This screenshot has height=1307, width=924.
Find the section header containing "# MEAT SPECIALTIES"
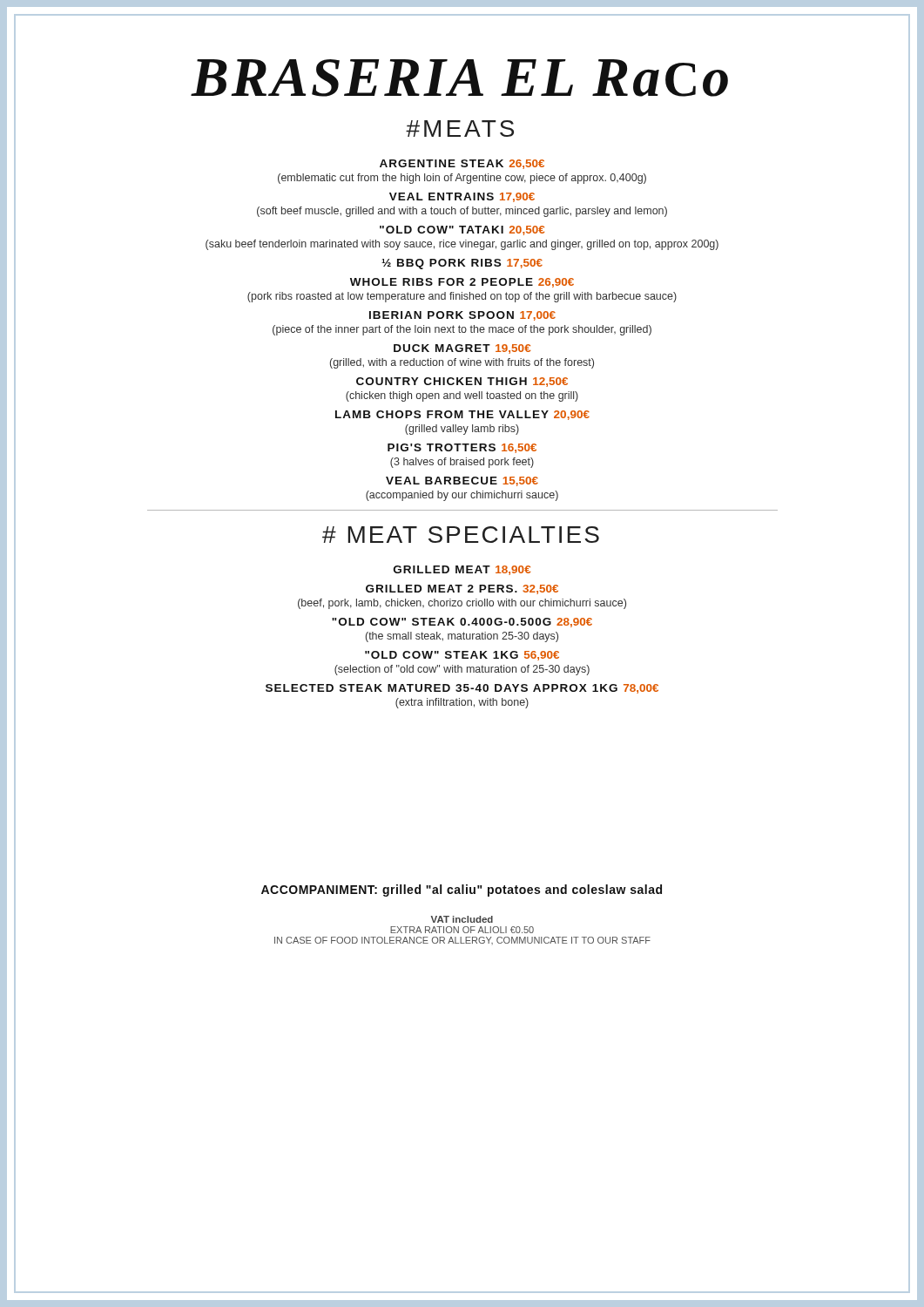[x=462, y=535]
